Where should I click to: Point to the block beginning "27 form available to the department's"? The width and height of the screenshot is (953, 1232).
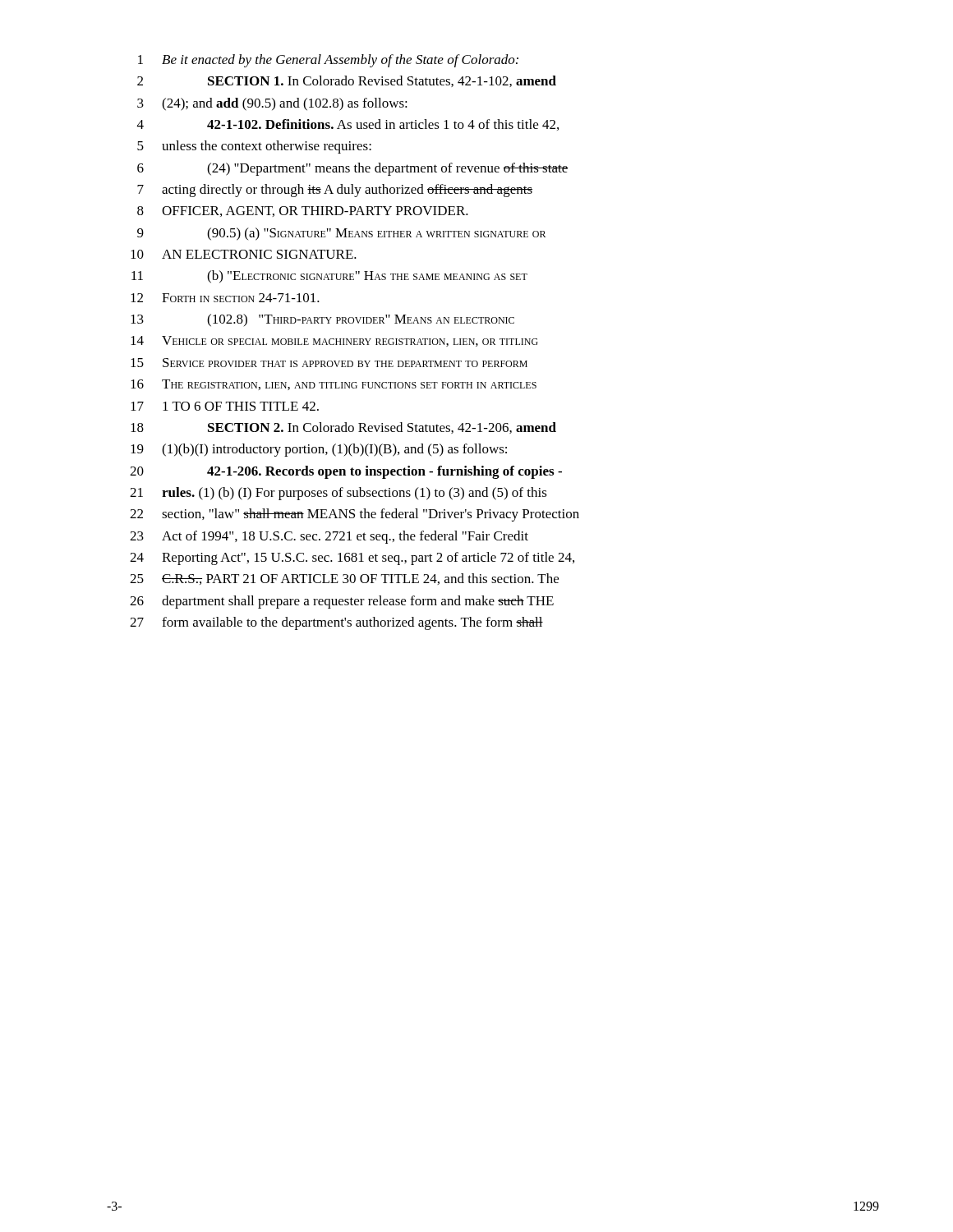(x=493, y=623)
